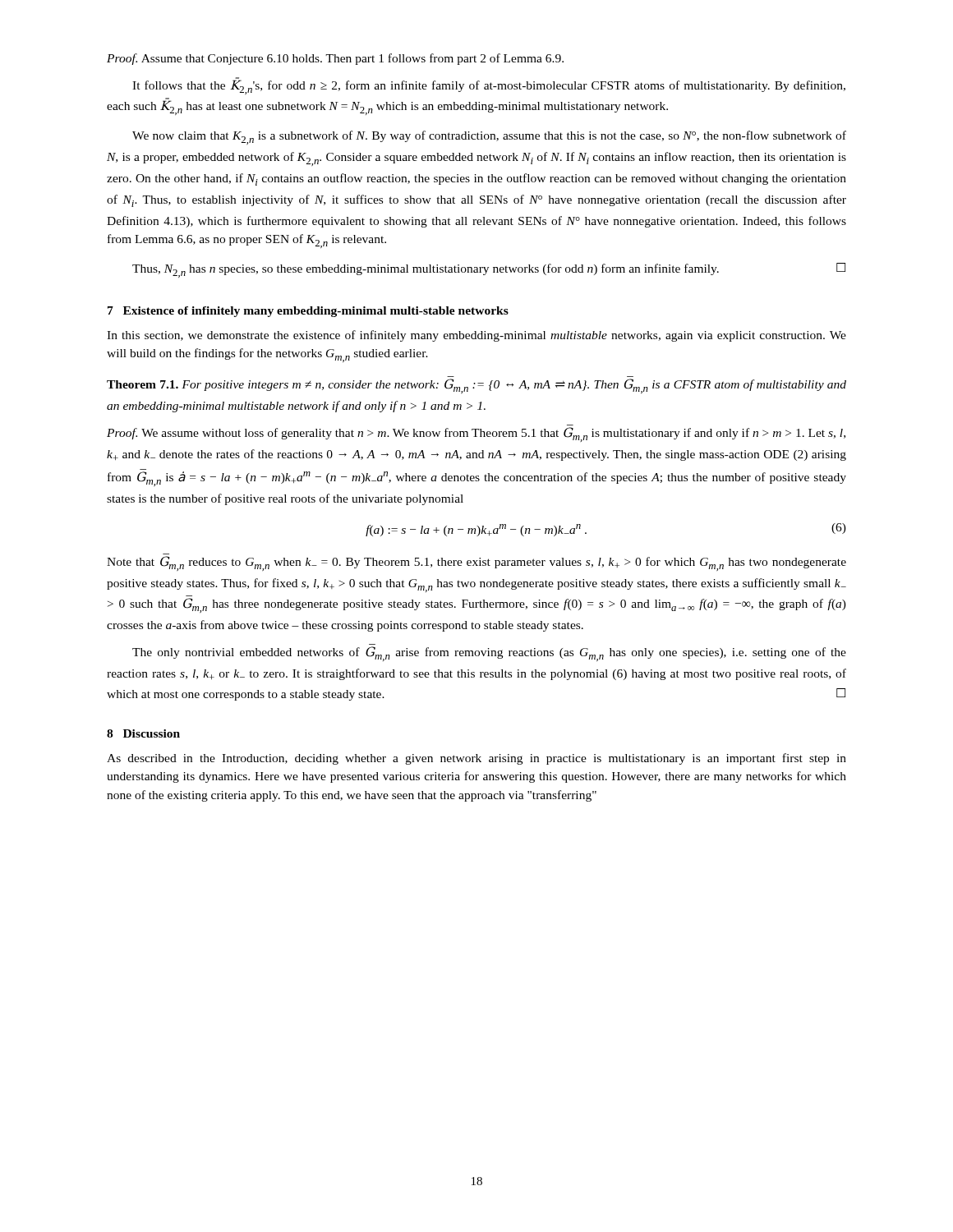953x1232 pixels.
Task: Locate the section header that reads "7 Existence of infinitely many"
Action: 308,310
